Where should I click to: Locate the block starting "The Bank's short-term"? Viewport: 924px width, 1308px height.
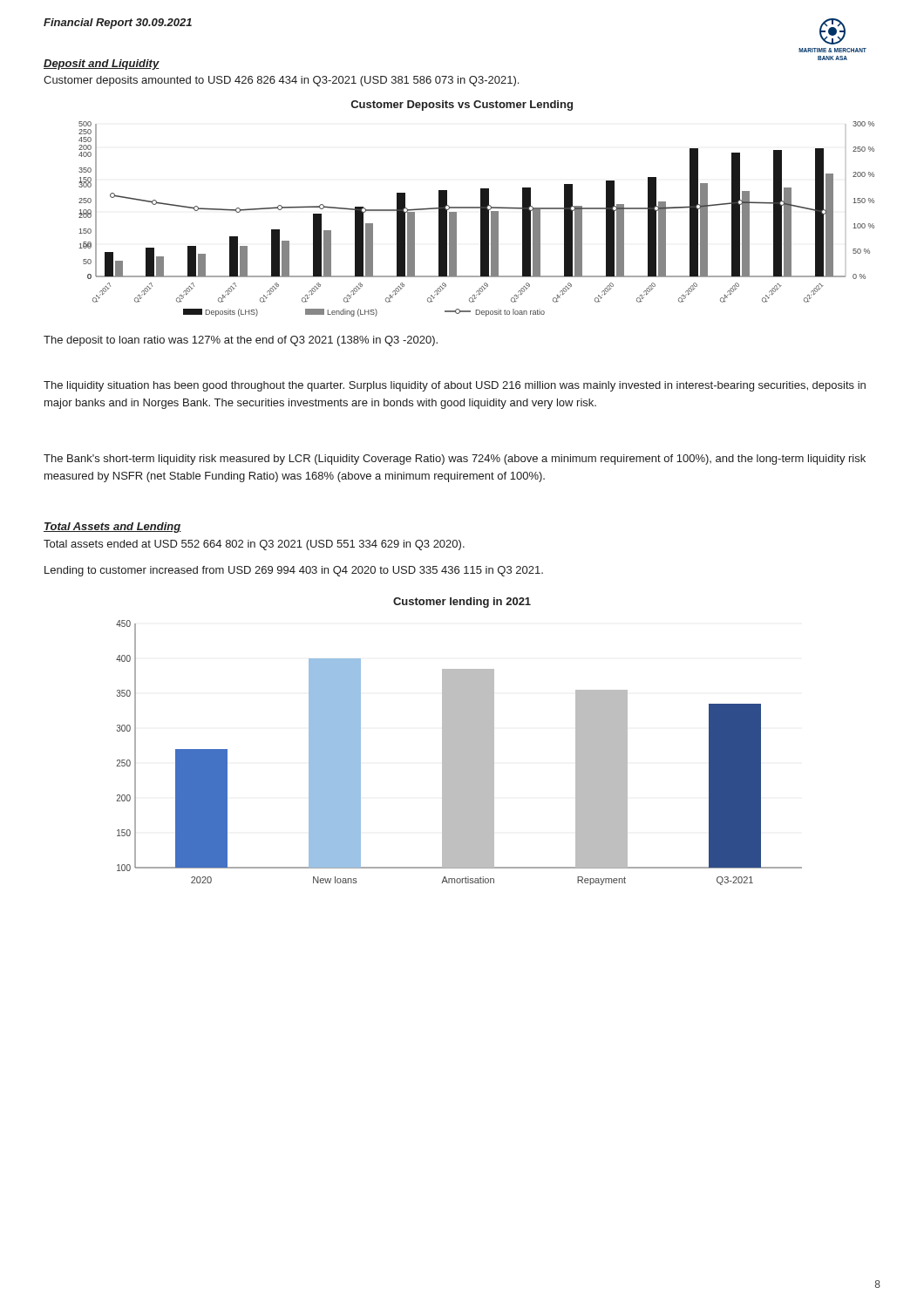coord(455,467)
